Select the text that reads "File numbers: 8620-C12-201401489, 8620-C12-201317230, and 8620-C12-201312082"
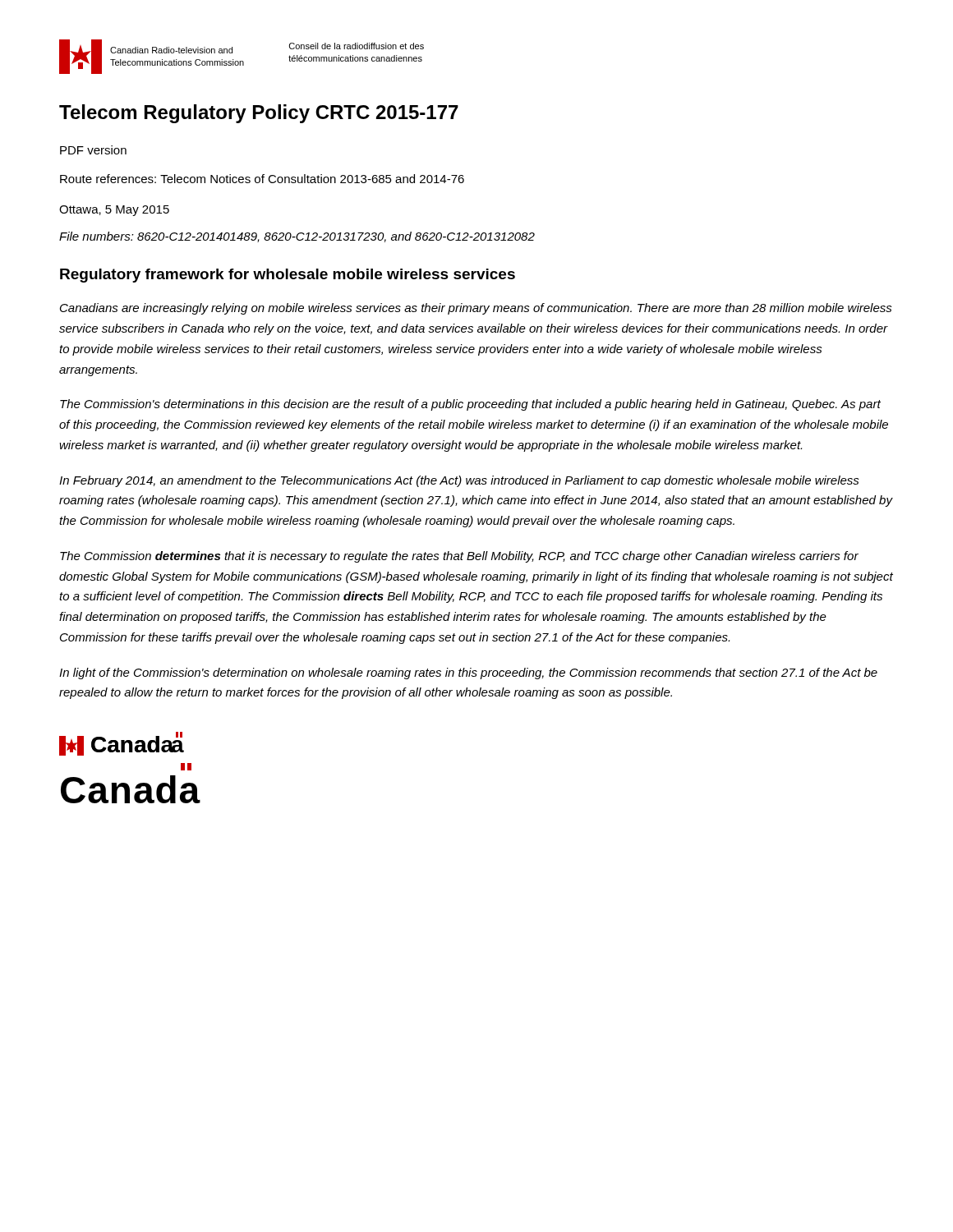The image size is (953, 1232). coord(297,236)
